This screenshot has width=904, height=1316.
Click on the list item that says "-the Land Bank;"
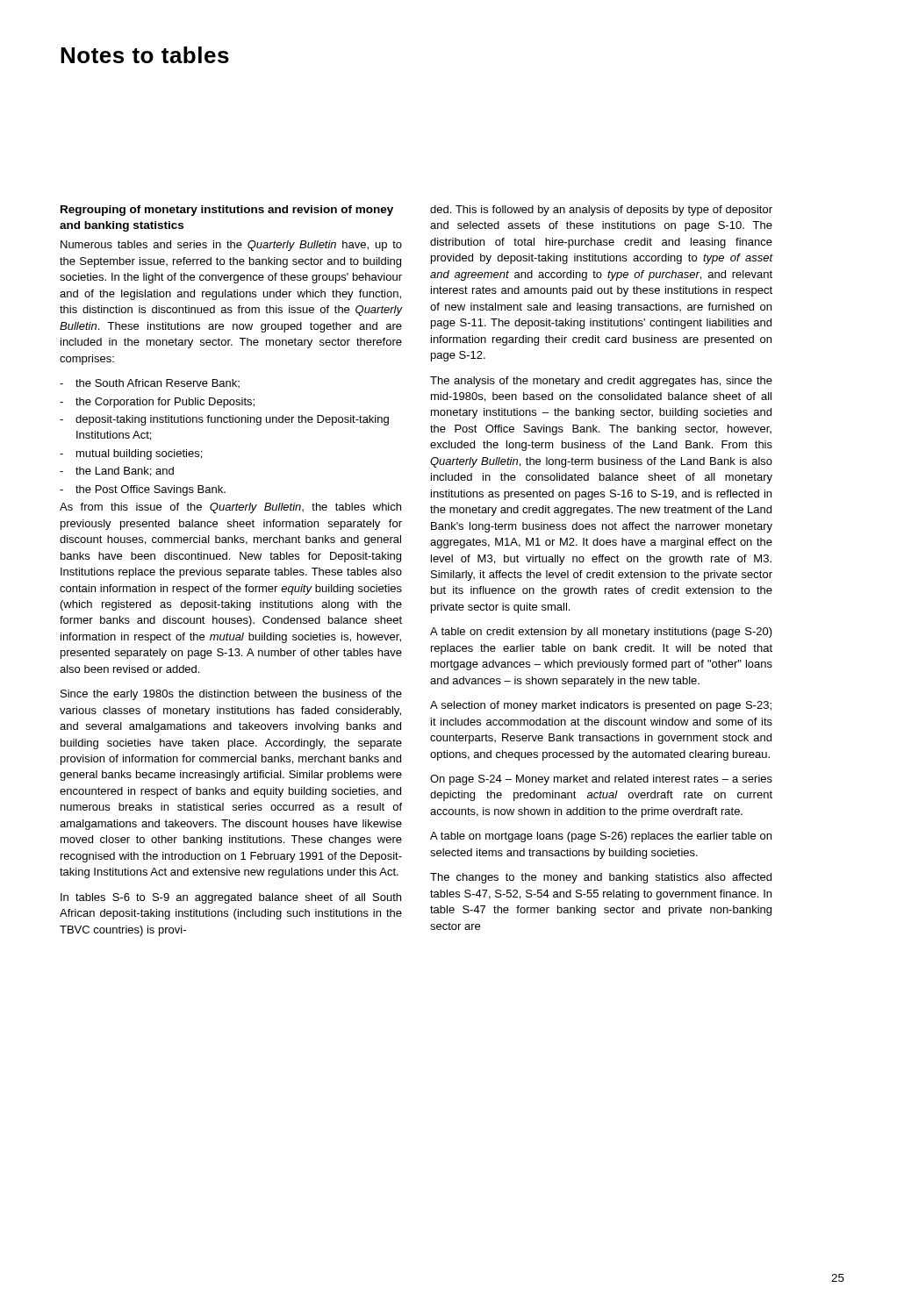point(117,472)
